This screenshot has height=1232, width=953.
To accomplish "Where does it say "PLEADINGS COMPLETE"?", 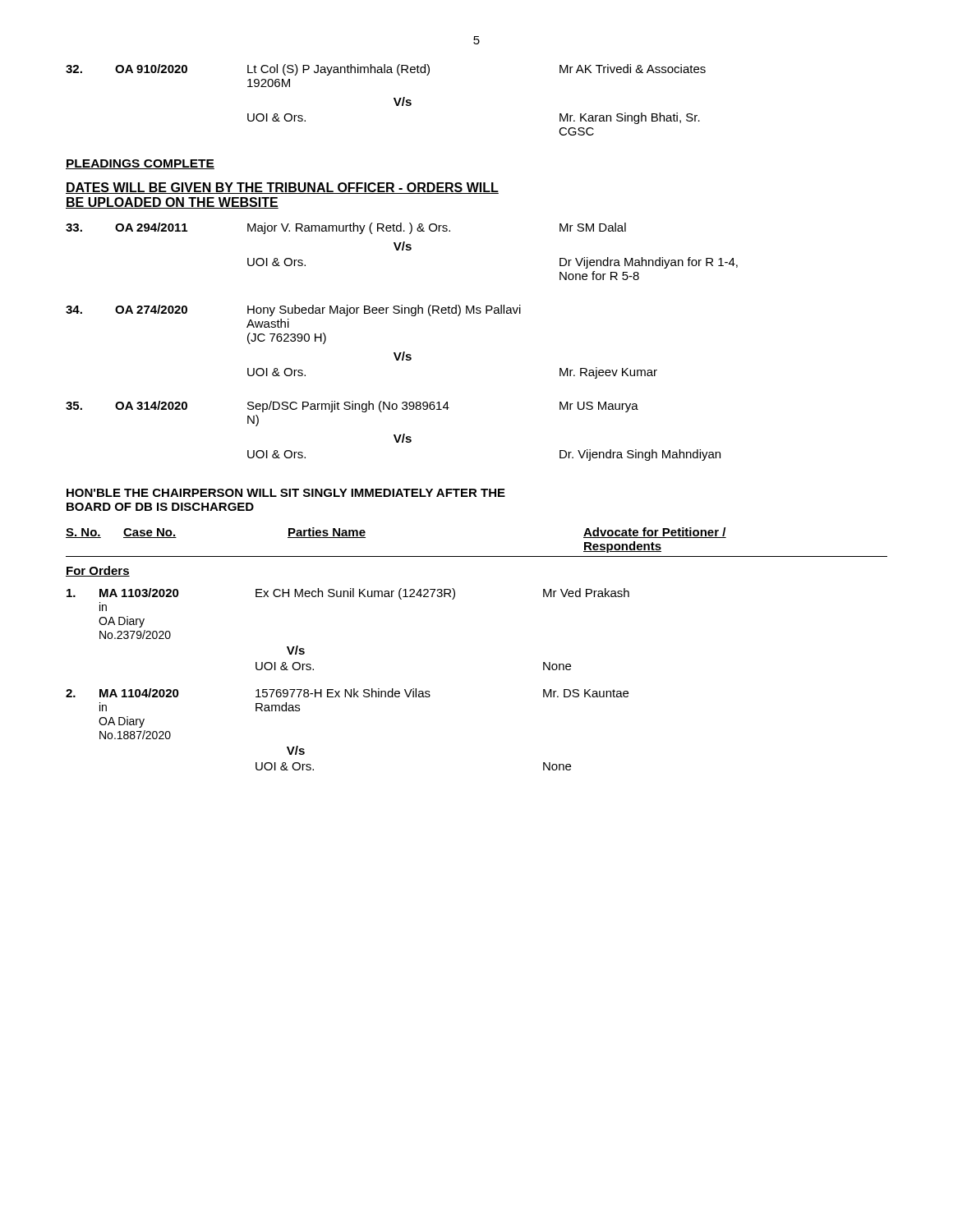I will 140,163.
